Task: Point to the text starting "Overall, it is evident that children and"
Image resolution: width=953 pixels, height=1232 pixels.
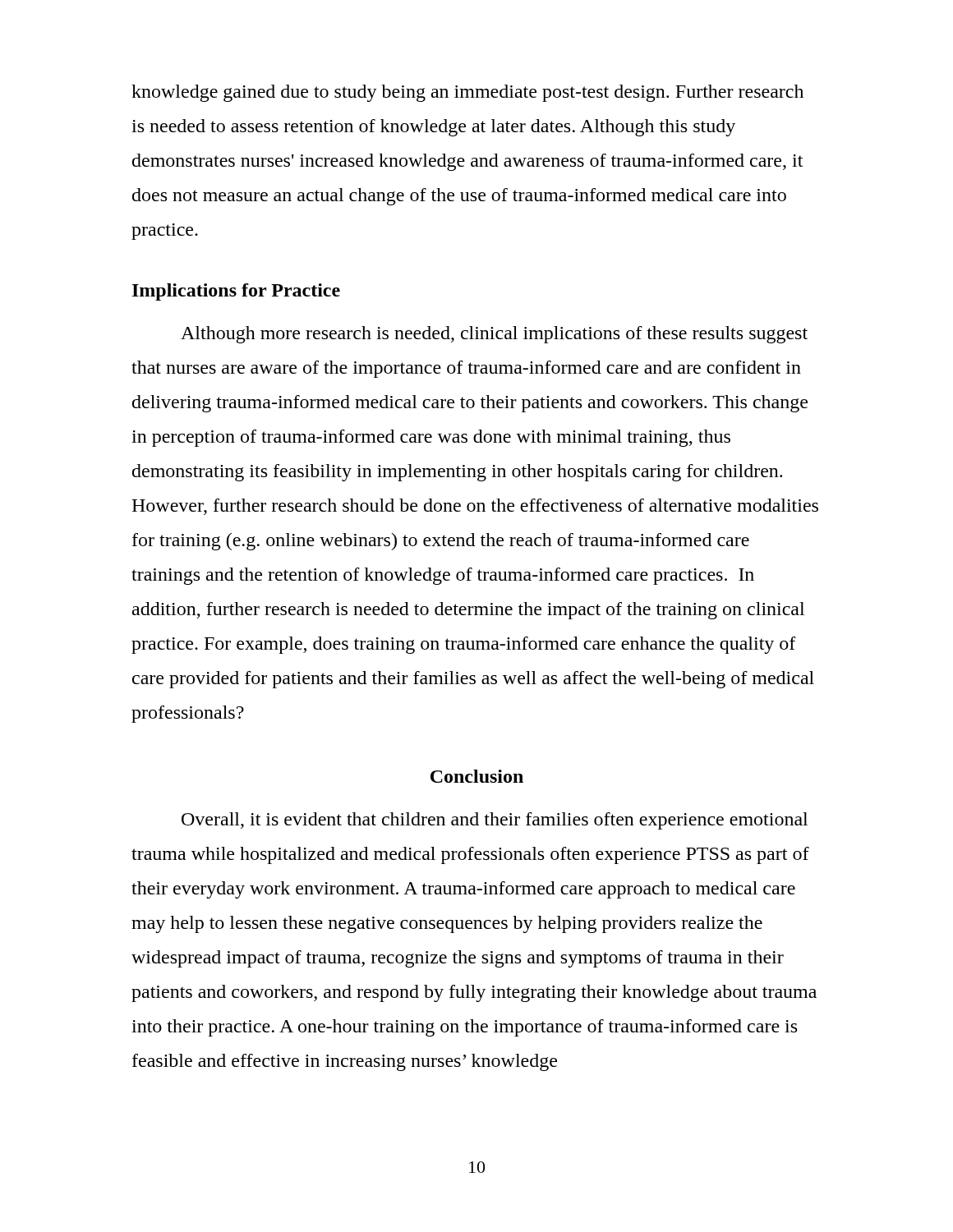Action: 476,940
